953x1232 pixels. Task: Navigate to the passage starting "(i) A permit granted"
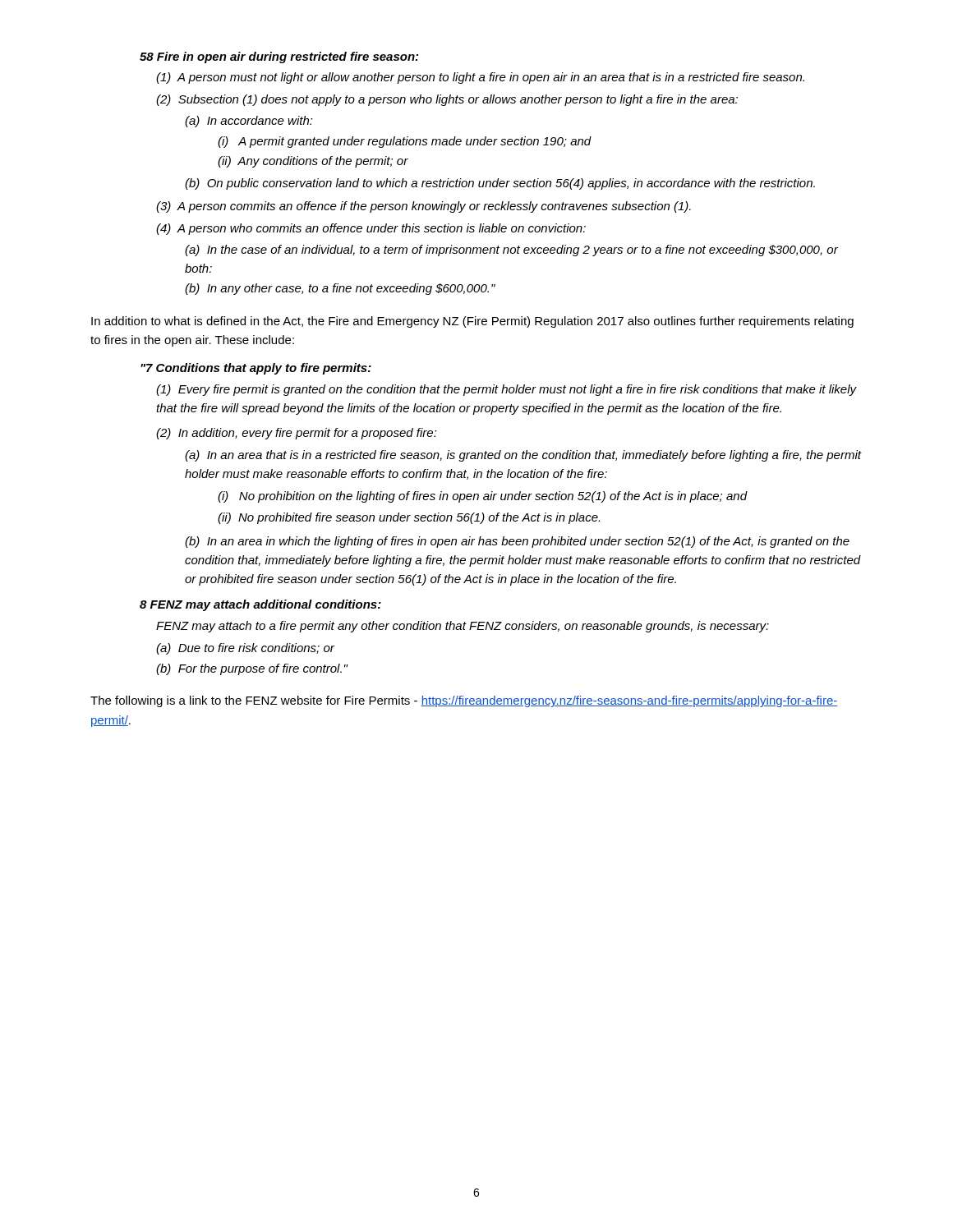(x=404, y=140)
